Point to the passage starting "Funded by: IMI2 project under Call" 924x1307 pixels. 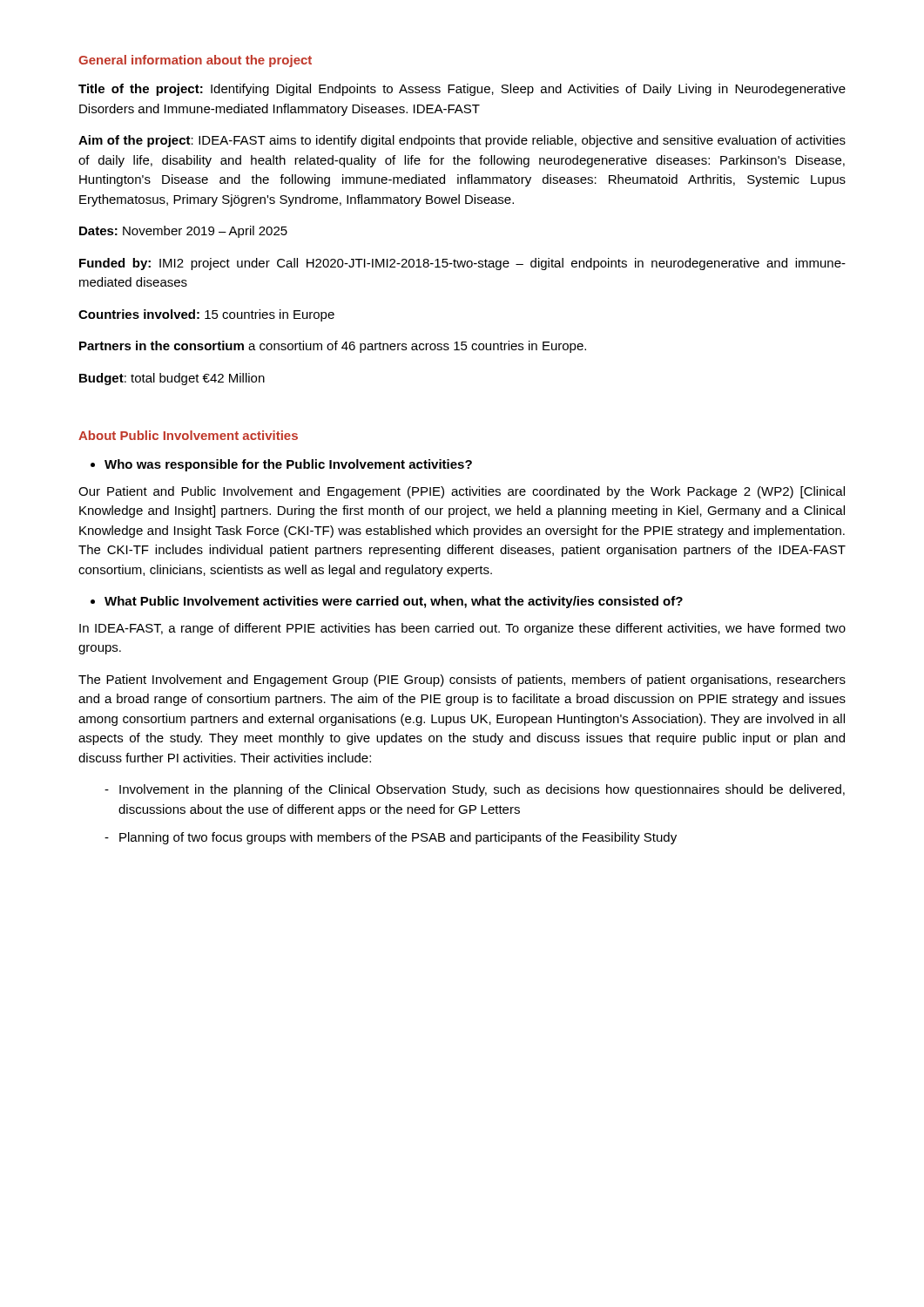click(462, 272)
